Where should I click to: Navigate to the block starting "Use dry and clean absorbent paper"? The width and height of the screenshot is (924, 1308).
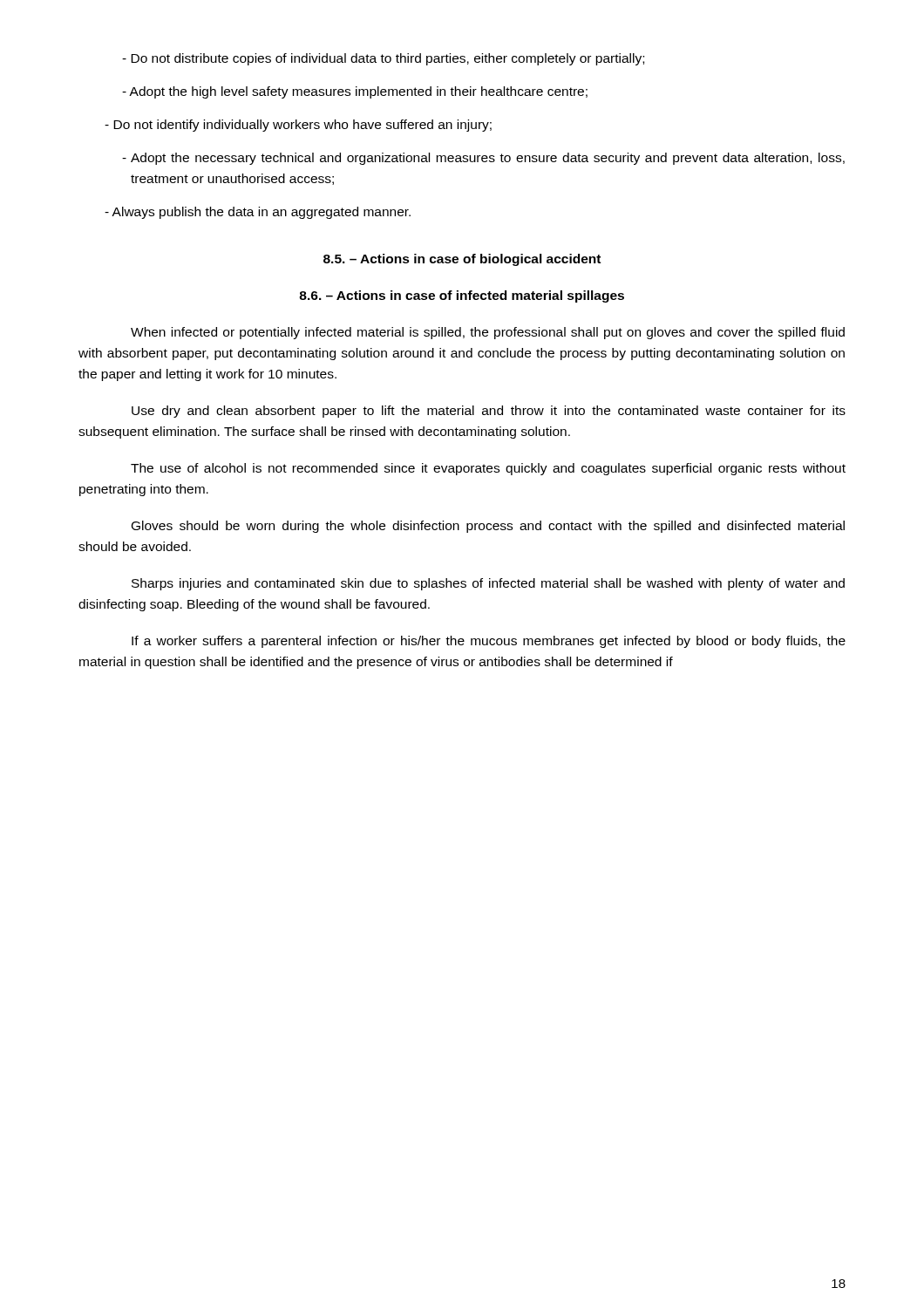462,421
